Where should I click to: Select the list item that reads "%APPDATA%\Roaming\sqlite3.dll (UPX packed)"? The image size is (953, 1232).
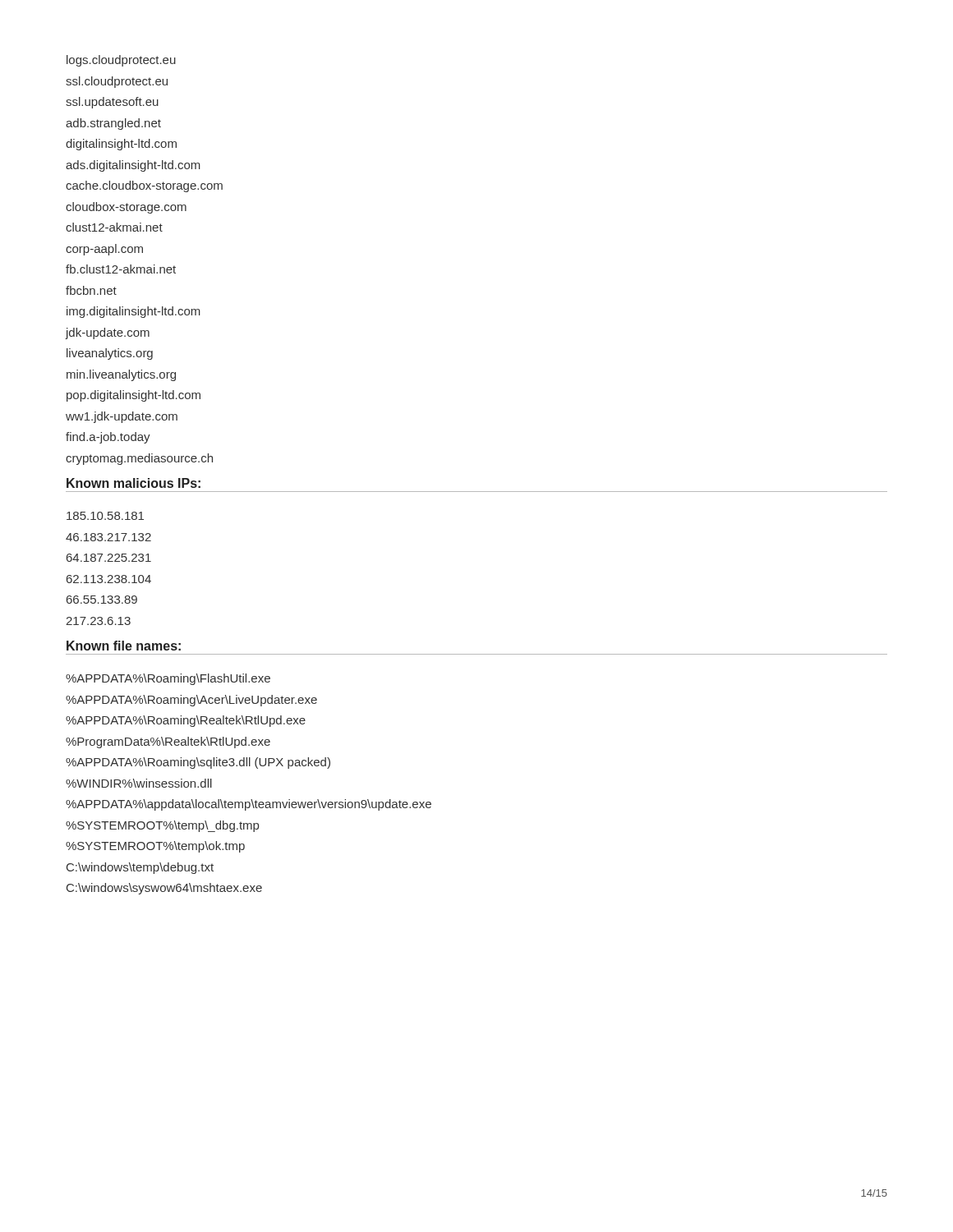click(x=198, y=762)
